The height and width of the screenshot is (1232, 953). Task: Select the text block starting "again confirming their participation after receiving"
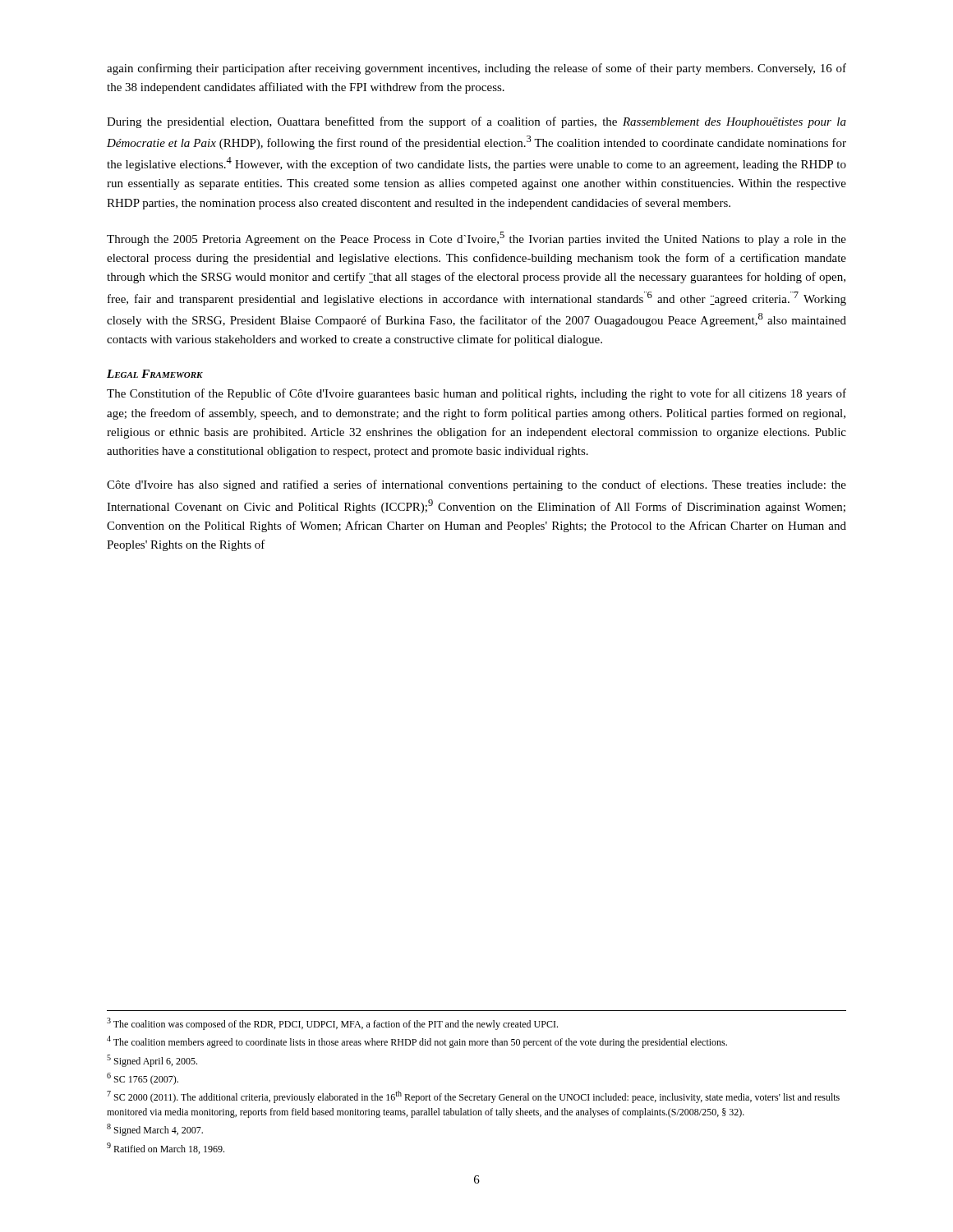pyautogui.click(x=476, y=78)
